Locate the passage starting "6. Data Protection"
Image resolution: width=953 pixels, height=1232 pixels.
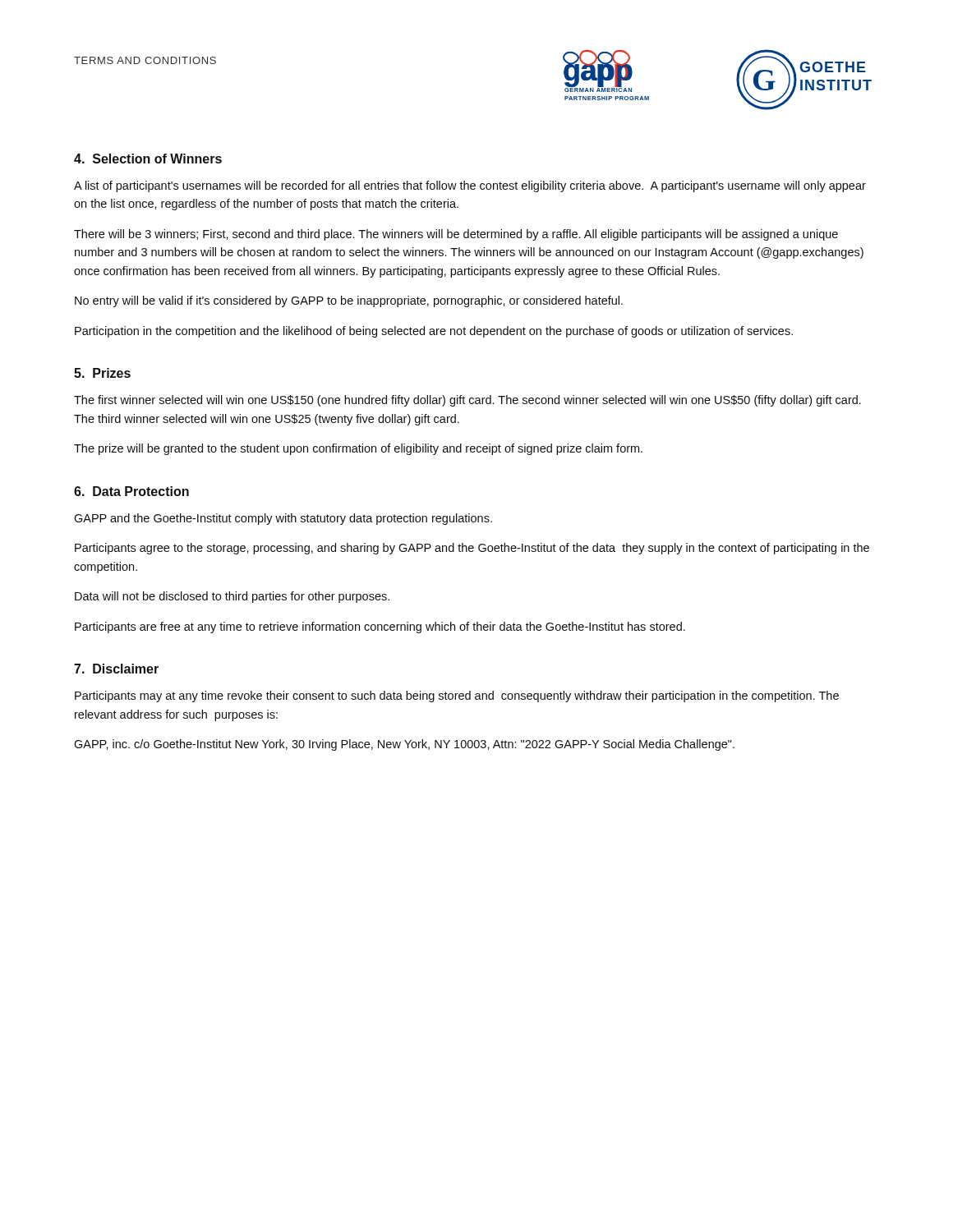tap(132, 491)
